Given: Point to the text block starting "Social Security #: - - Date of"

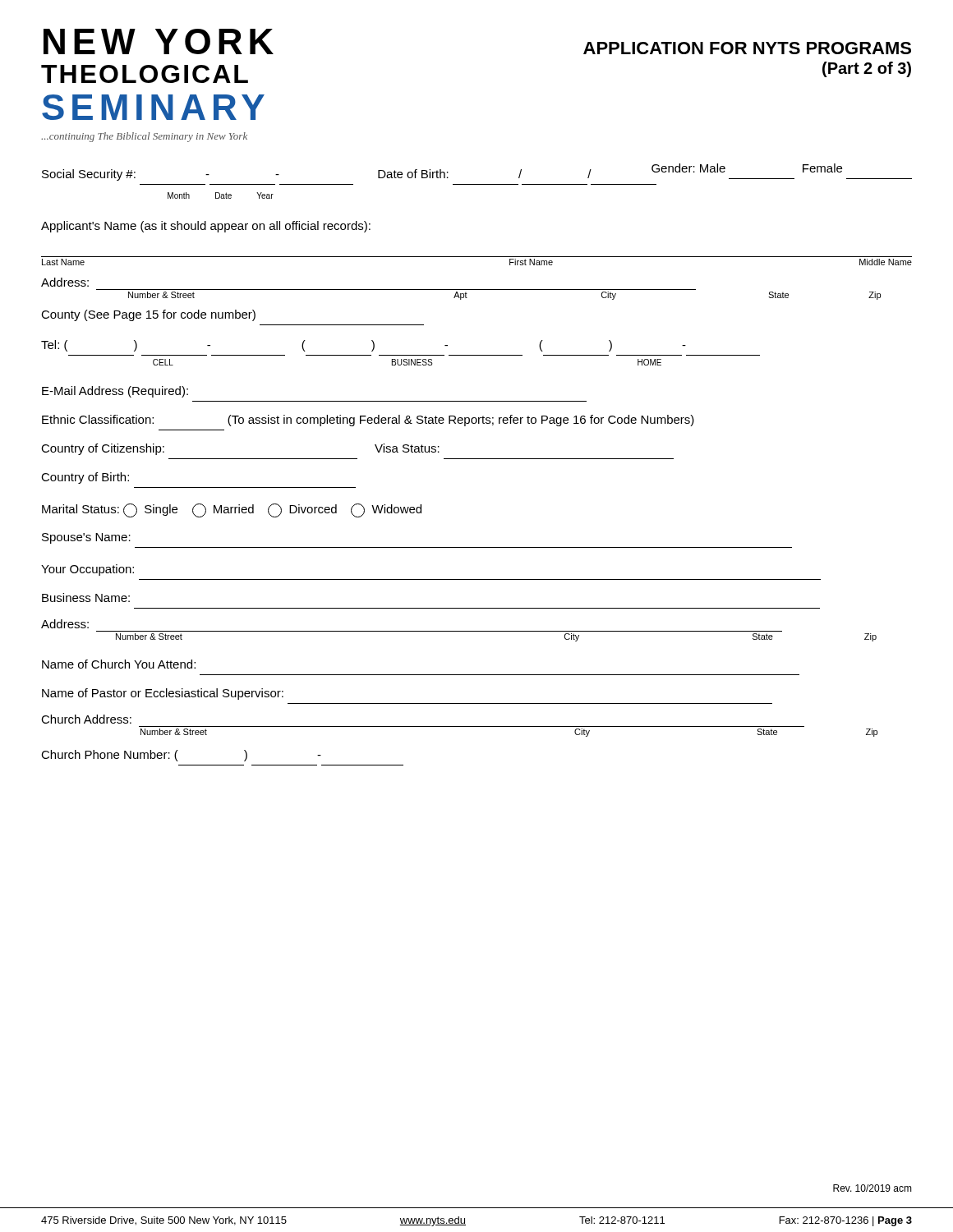Looking at the screenshot, I should pos(476,184).
